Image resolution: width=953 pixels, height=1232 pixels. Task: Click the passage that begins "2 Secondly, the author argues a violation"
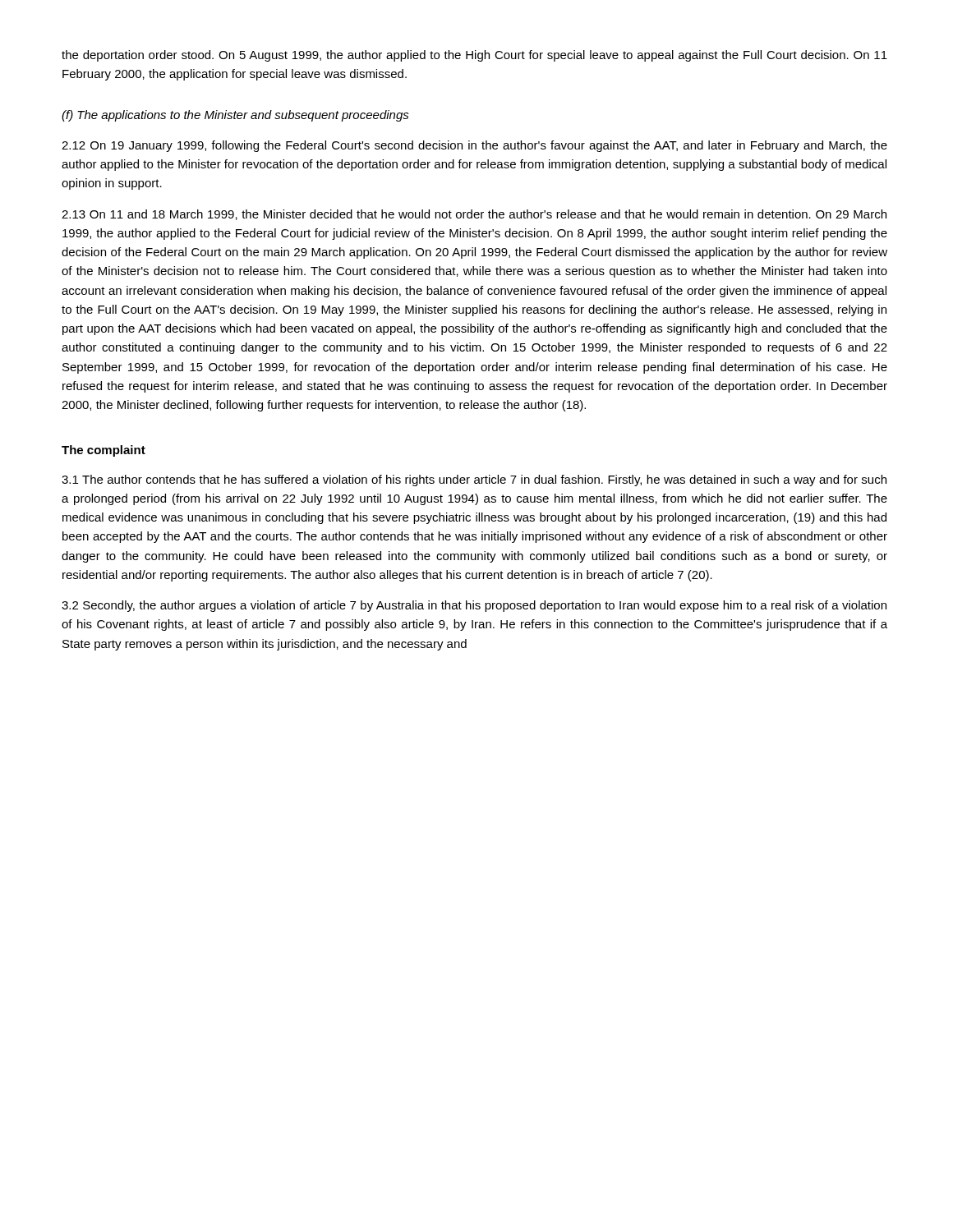tap(474, 624)
